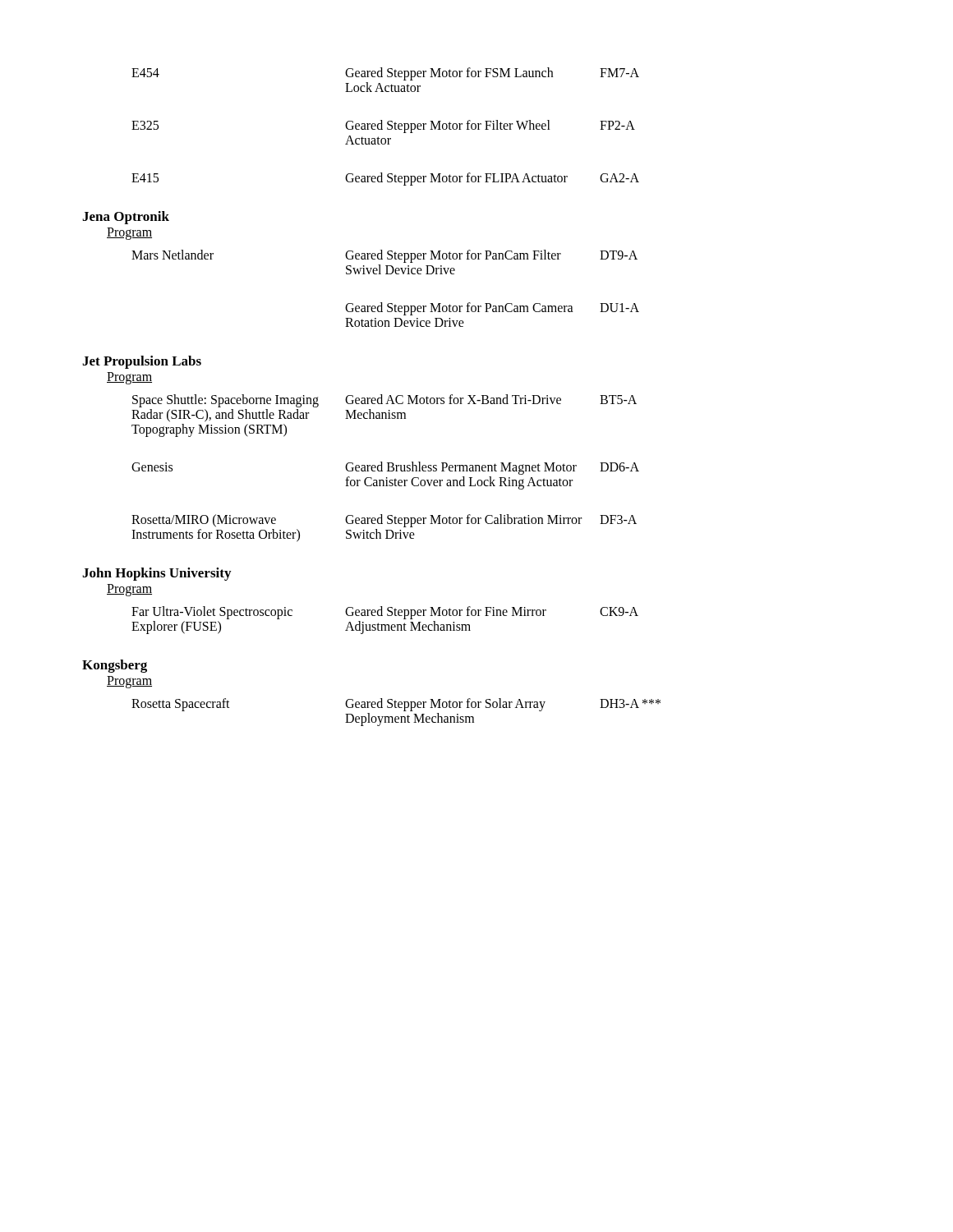This screenshot has height=1232, width=953.
Task: Find the block on this page that starts "Mars Netlander Geared Stepper Motor for"
Action: point(415,263)
